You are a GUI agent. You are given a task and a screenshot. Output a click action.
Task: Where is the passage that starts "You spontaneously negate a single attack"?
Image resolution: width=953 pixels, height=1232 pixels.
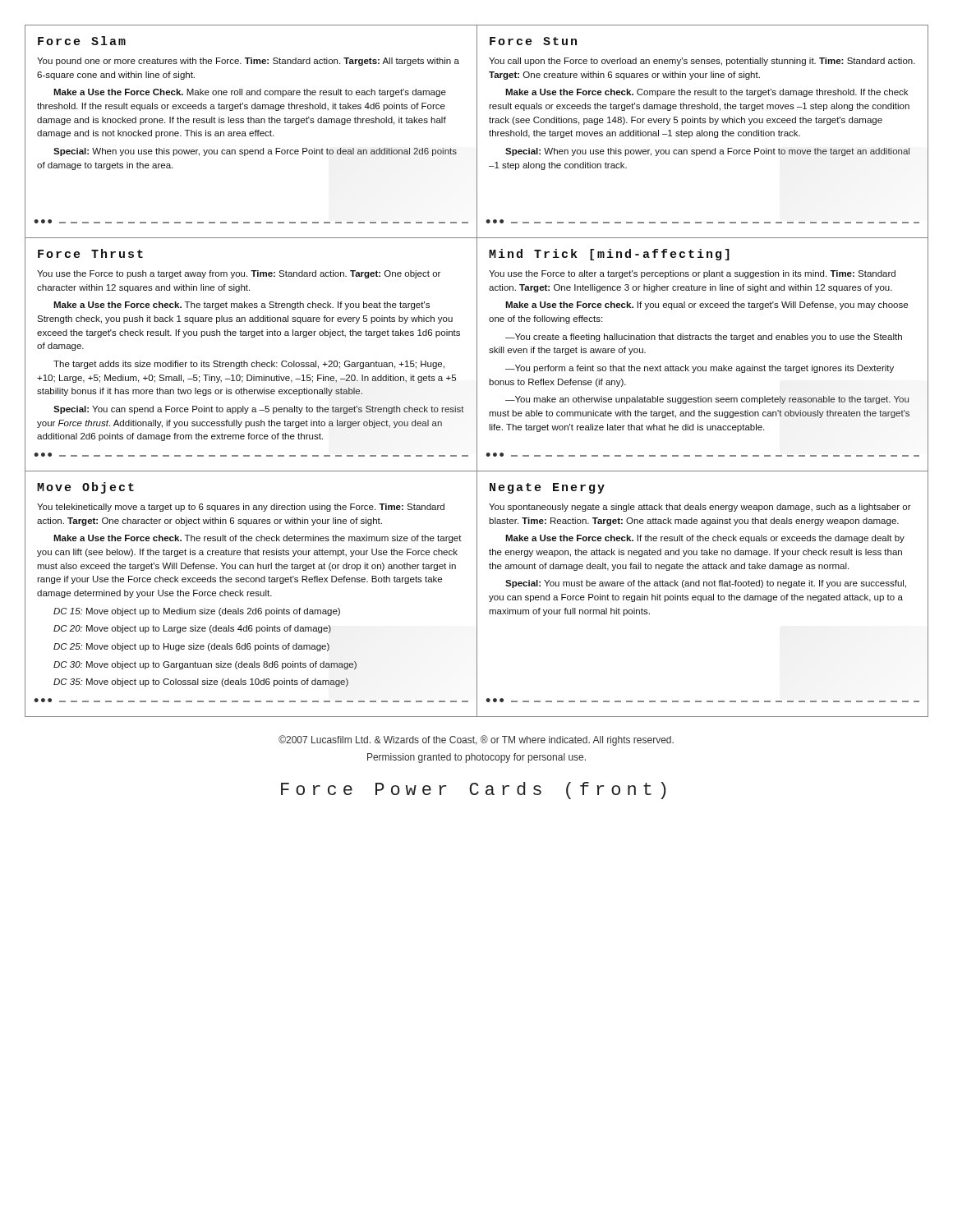(x=702, y=559)
